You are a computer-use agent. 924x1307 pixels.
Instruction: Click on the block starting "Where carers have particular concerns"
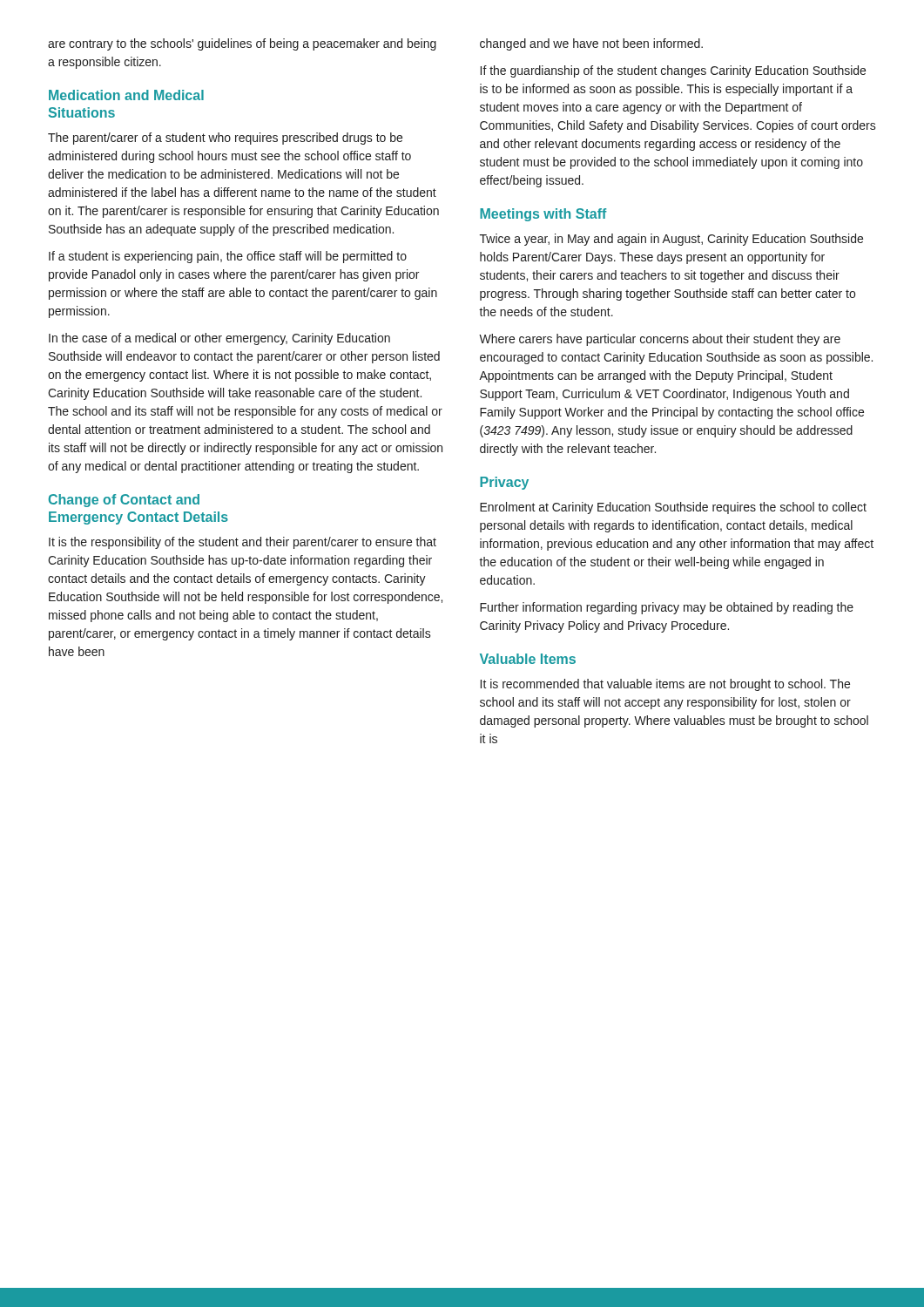(x=677, y=394)
